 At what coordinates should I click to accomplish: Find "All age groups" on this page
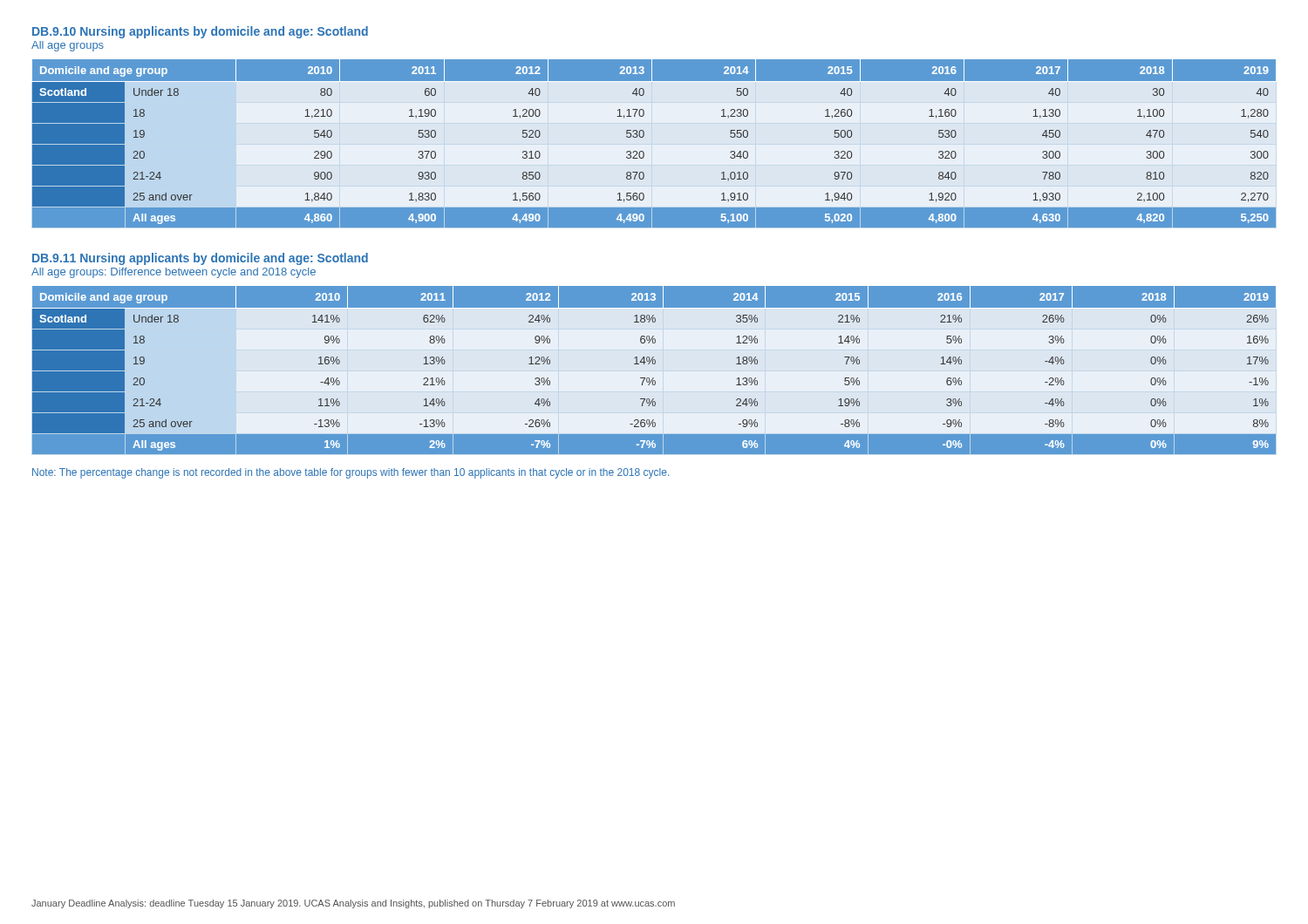(68, 45)
